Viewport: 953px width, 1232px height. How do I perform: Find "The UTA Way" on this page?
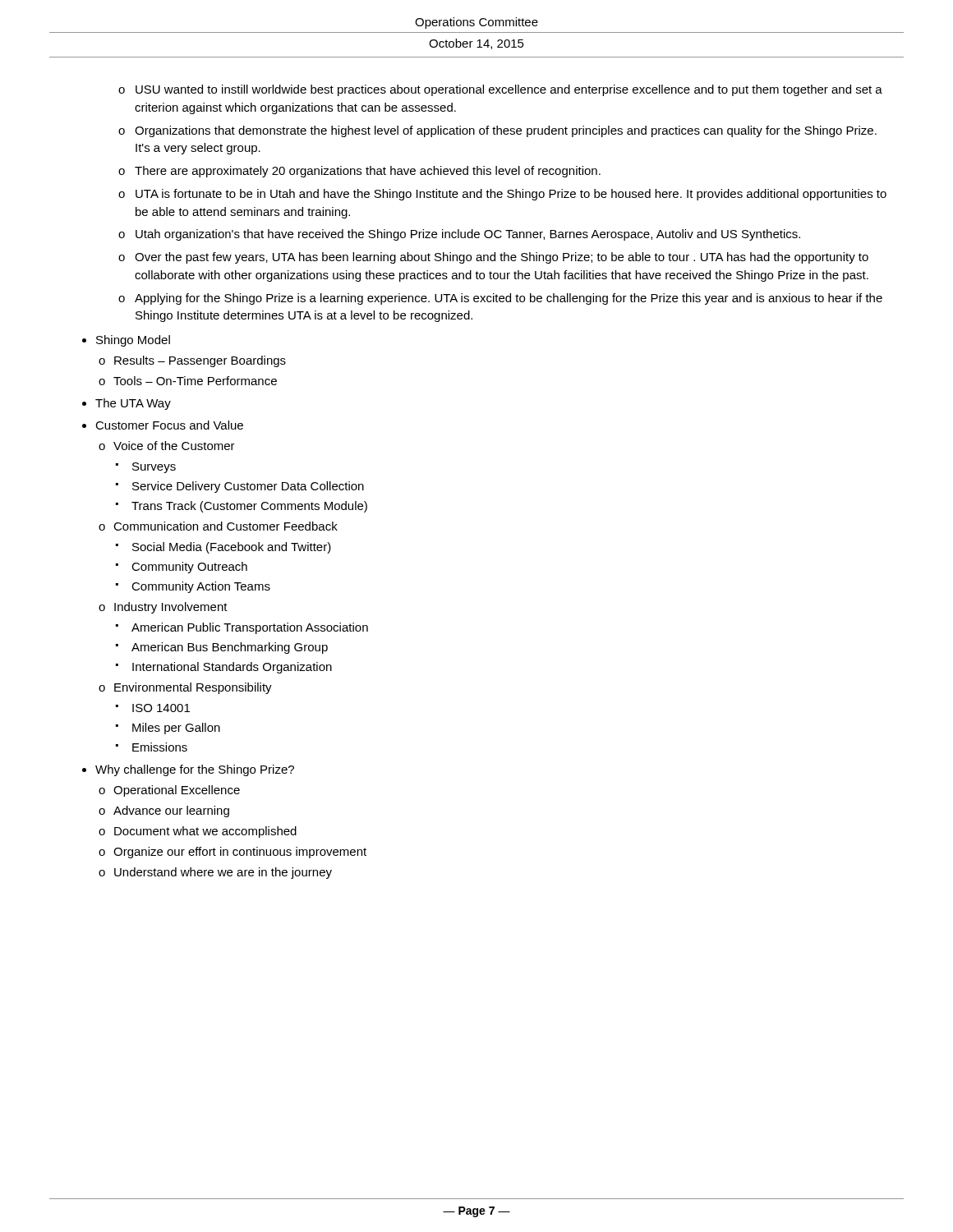[133, 403]
